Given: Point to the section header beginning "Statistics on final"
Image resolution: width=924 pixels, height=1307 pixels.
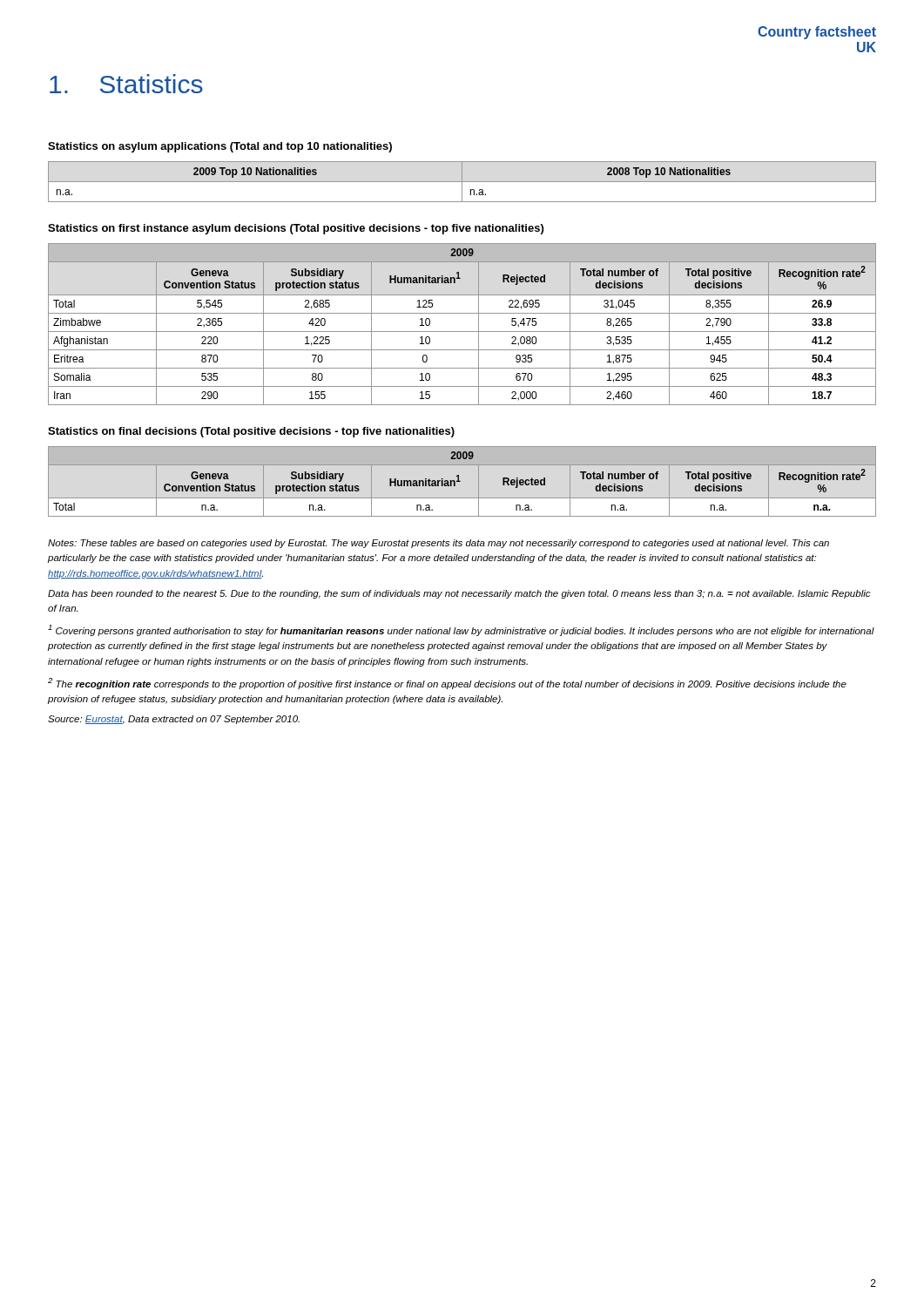Looking at the screenshot, I should tap(251, 431).
